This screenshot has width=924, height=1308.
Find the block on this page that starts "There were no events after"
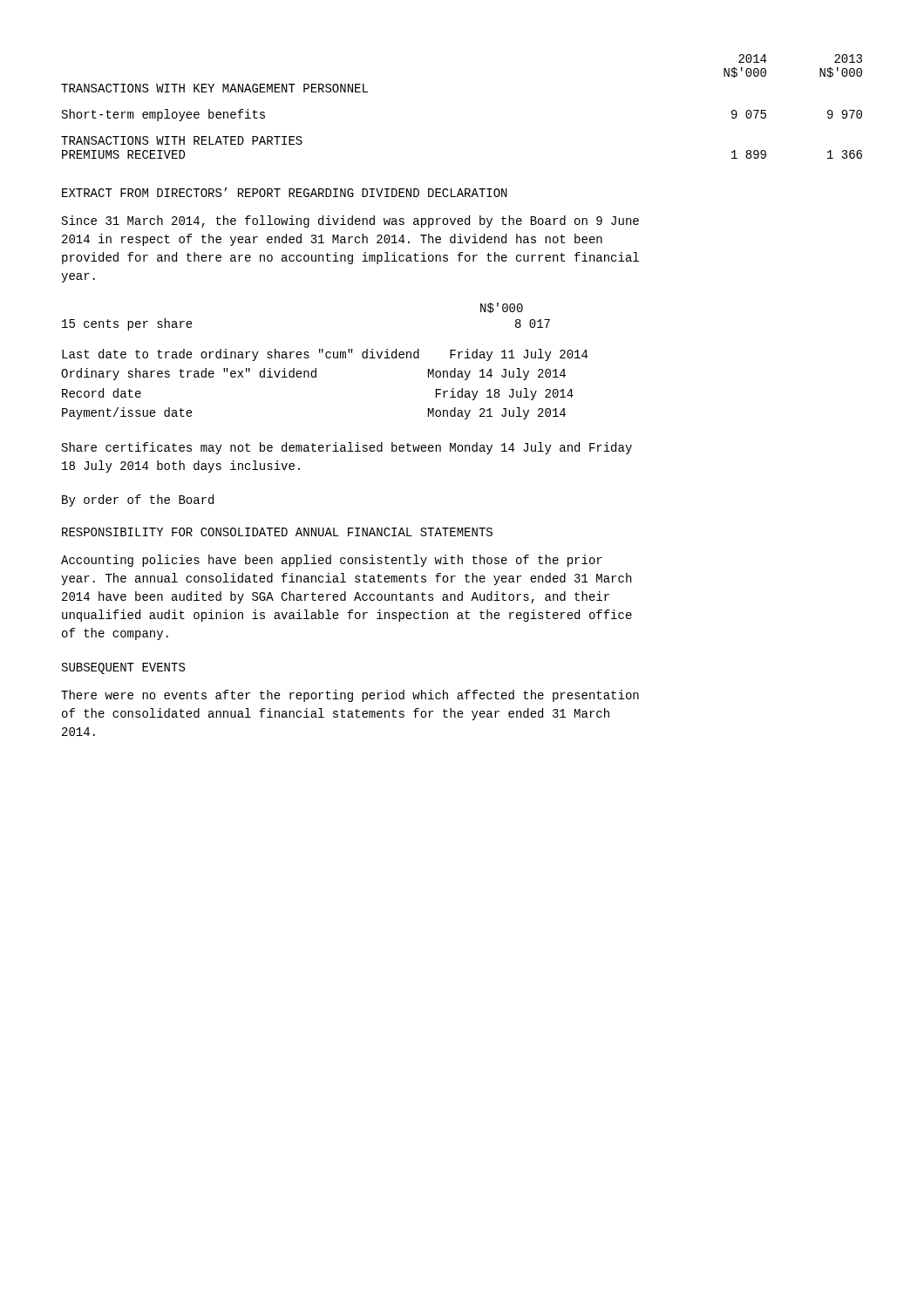click(350, 714)
